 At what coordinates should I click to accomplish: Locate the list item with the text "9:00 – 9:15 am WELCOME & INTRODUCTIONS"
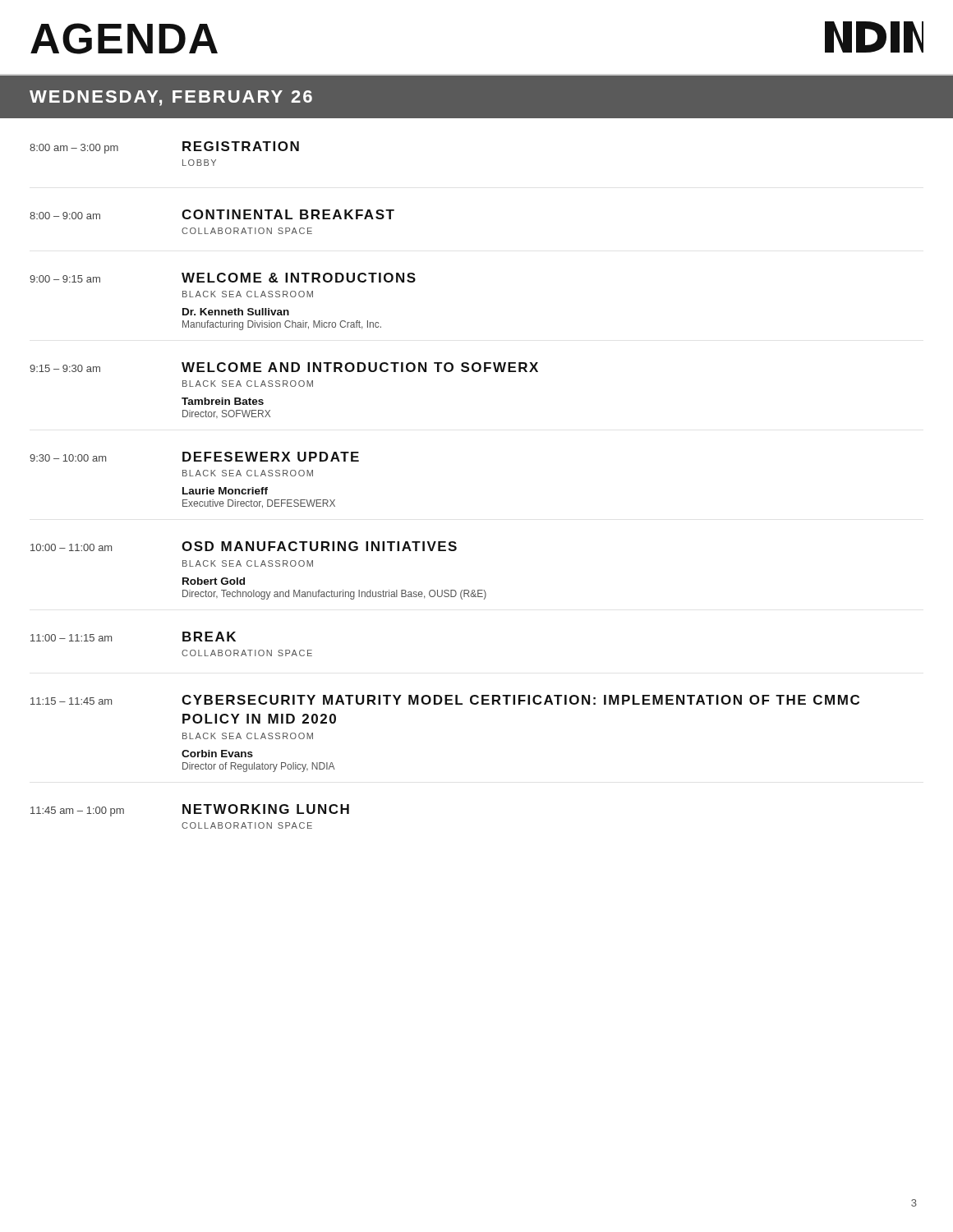(223, 278)
